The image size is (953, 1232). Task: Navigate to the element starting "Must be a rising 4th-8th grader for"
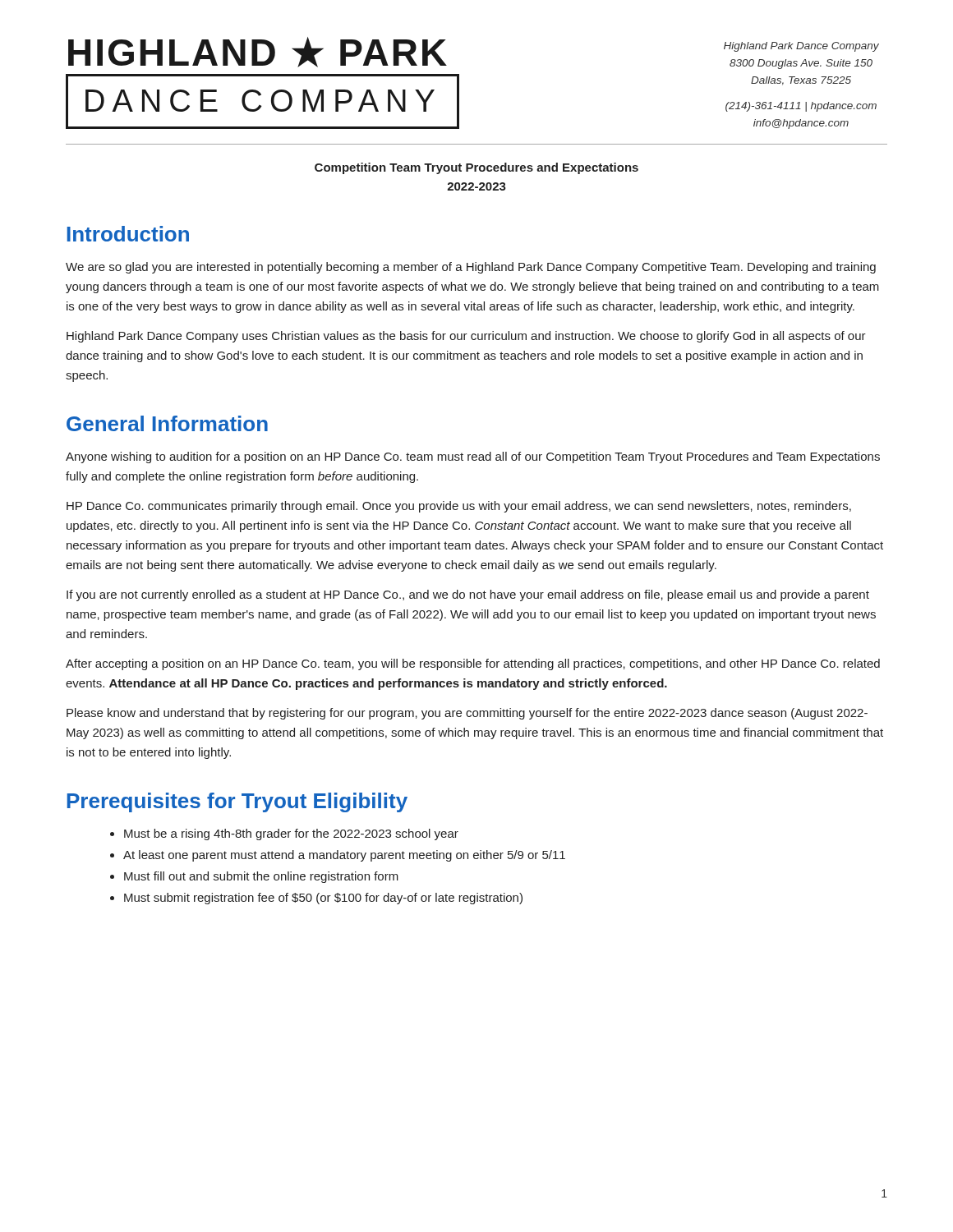(291, 833)
